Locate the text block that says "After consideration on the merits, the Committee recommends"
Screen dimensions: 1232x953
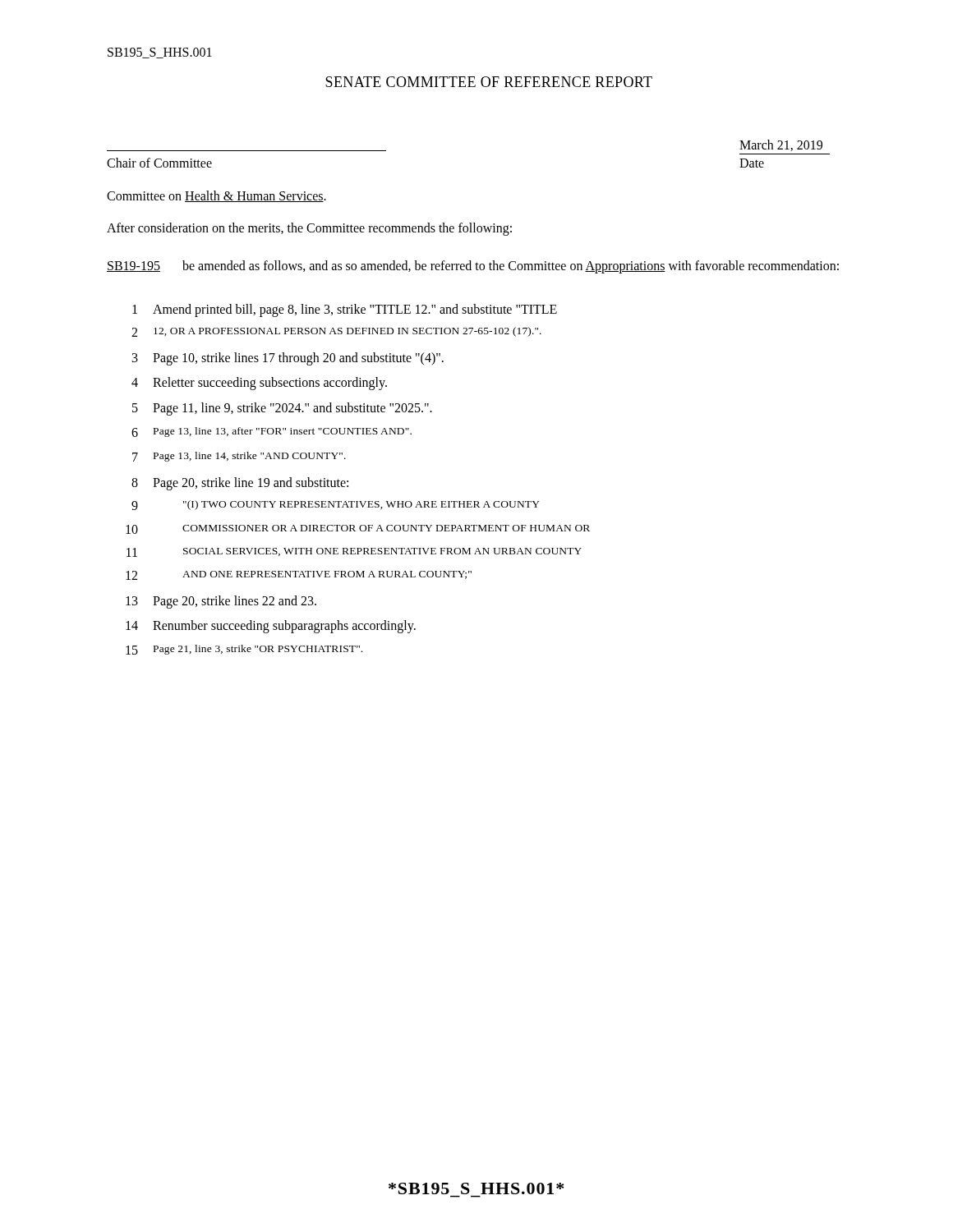[x=310, y=228]
